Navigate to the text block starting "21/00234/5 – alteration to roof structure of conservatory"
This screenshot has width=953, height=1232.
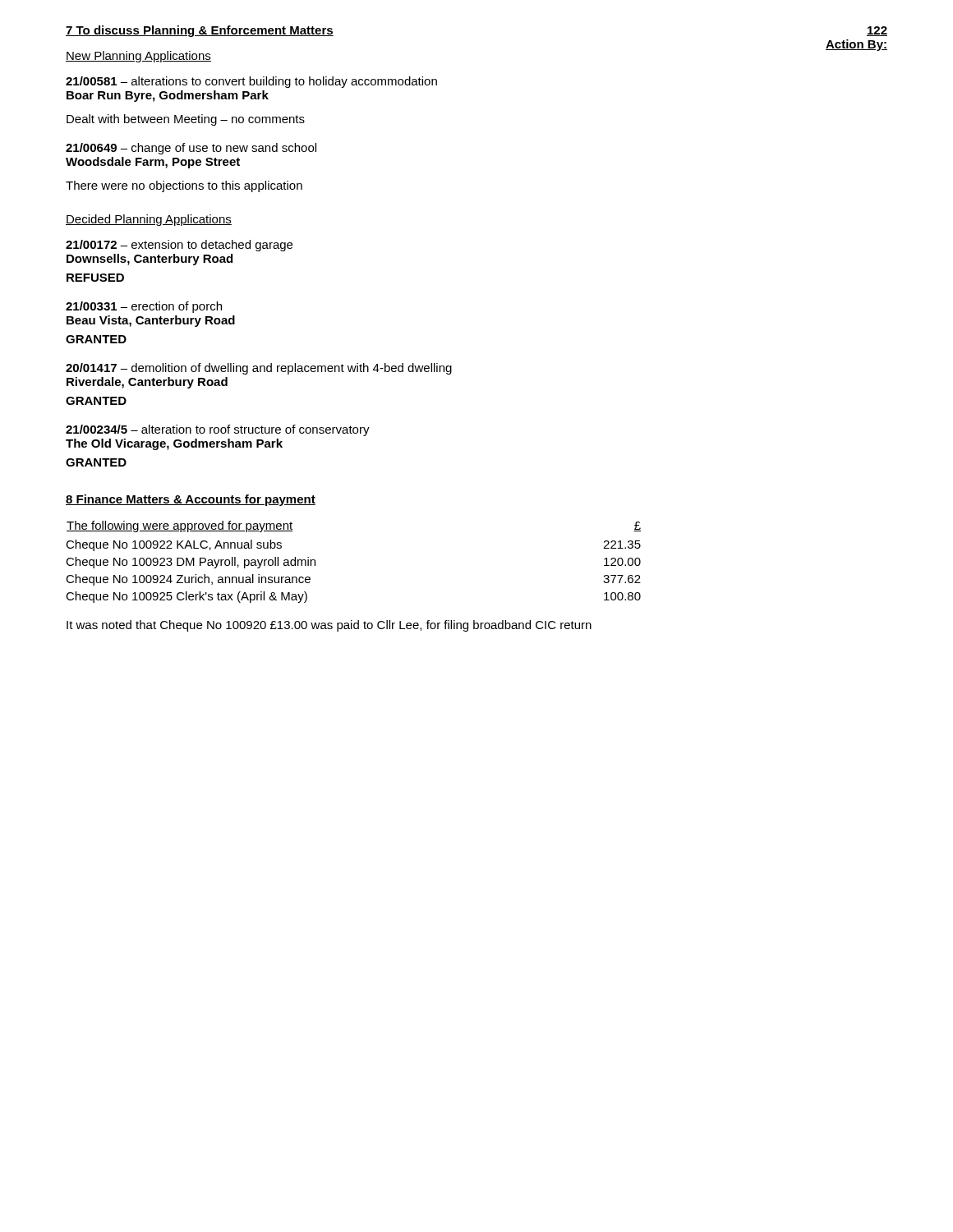[x=217, y=436]
